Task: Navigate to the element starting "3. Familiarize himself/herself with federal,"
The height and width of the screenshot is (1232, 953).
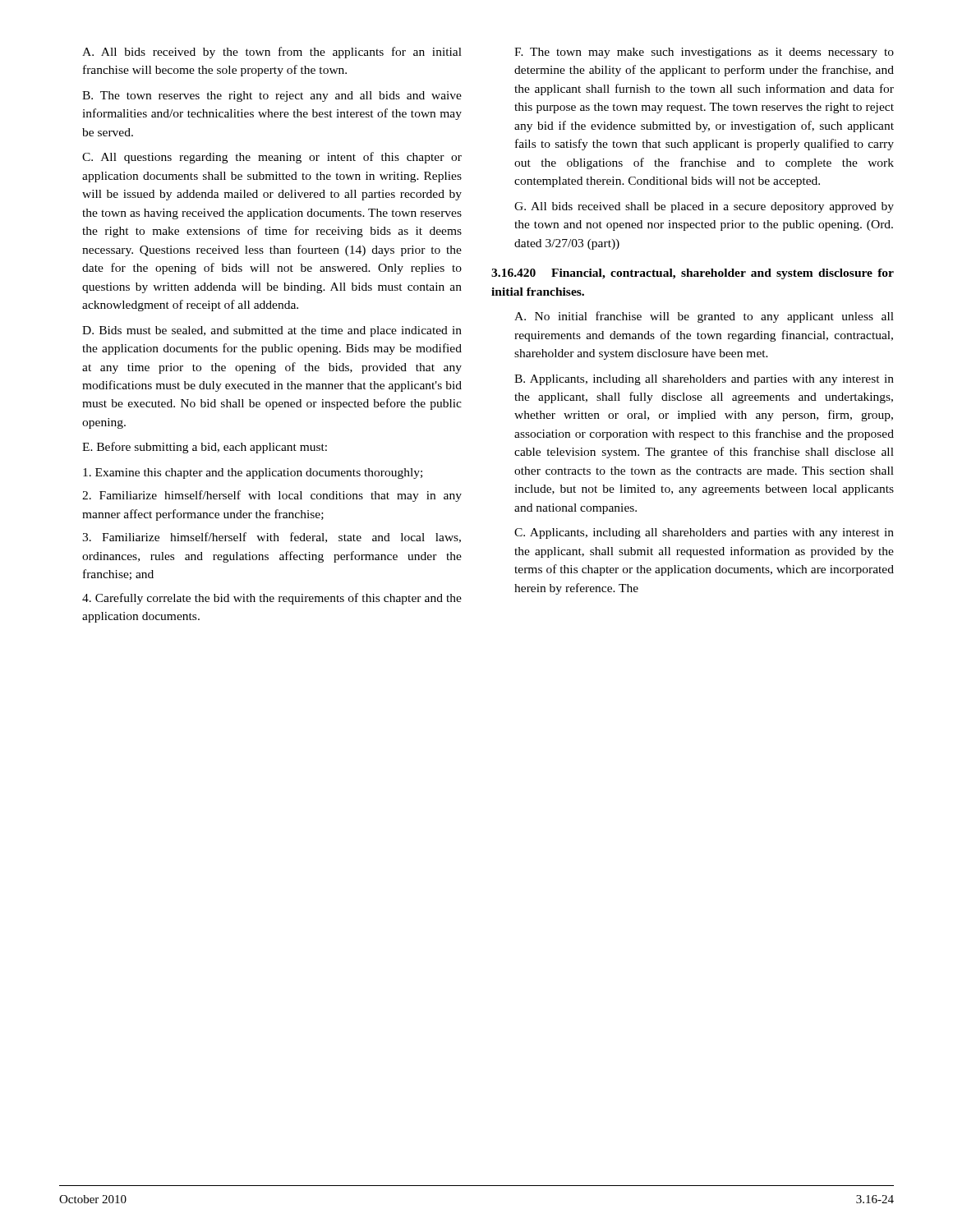Action: 272,556
